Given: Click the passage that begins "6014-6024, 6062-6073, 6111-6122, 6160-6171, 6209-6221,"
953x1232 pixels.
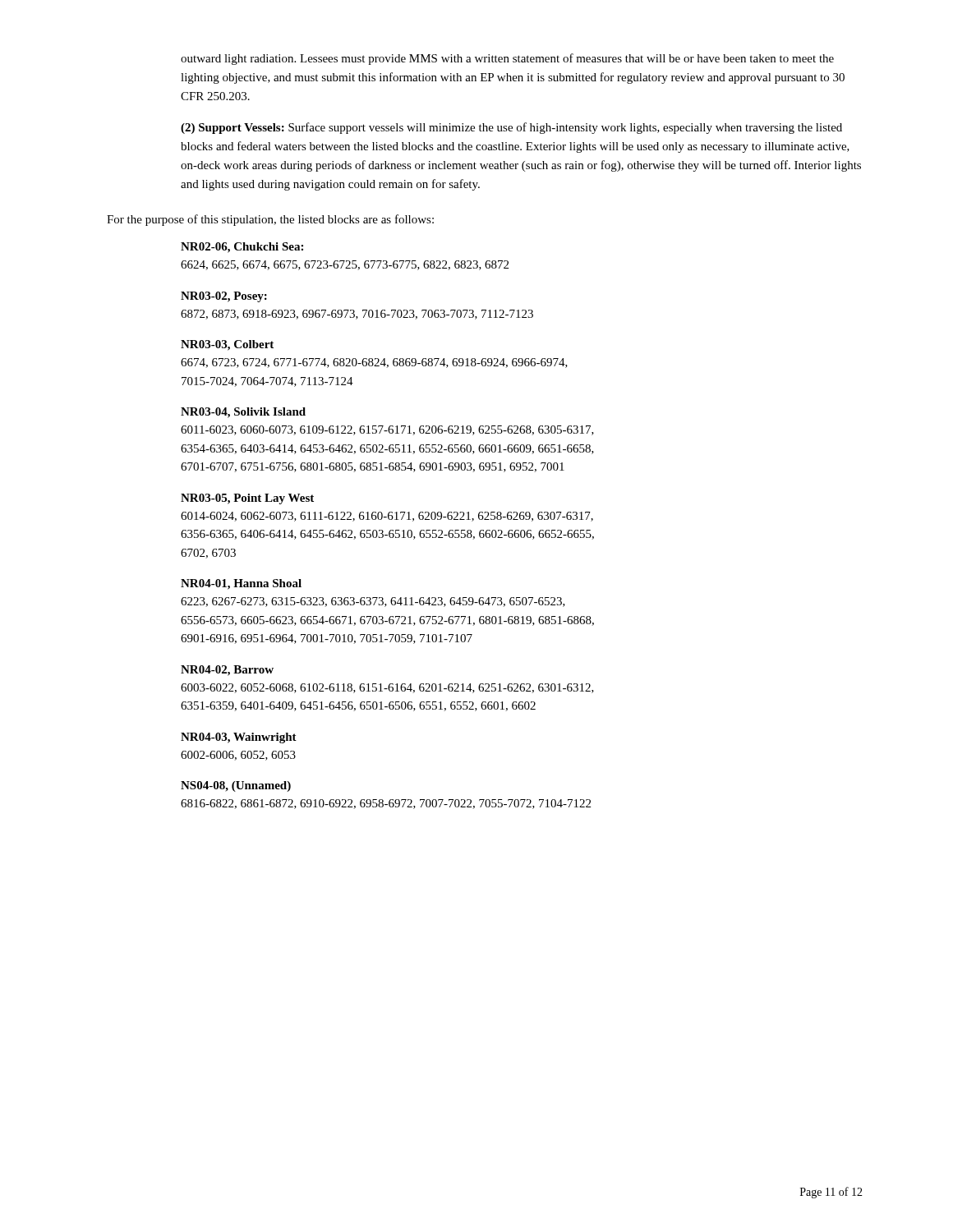Looking at the screenshot, I should click(388, 534).
